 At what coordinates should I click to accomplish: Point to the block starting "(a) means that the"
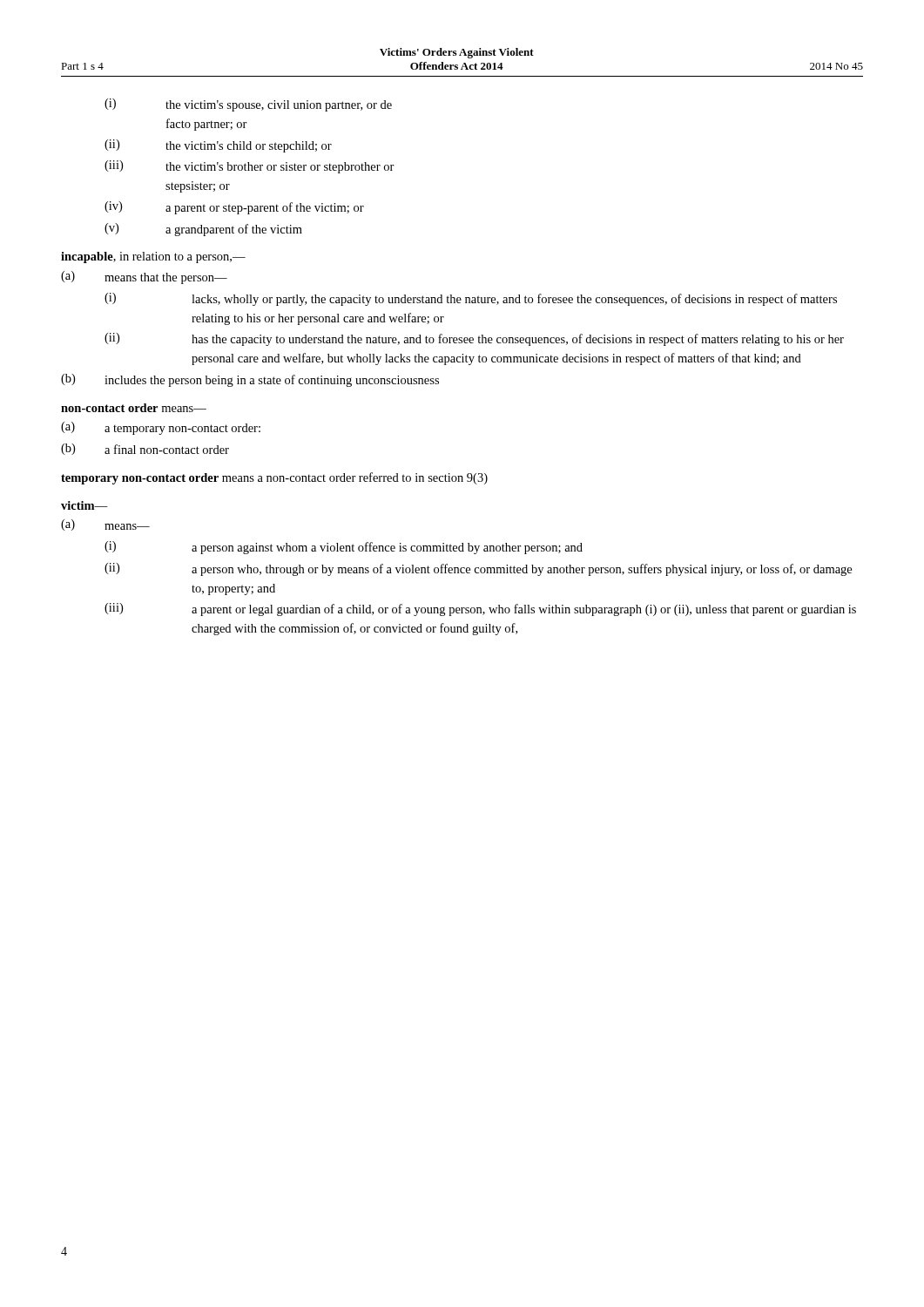click(144, 278)
